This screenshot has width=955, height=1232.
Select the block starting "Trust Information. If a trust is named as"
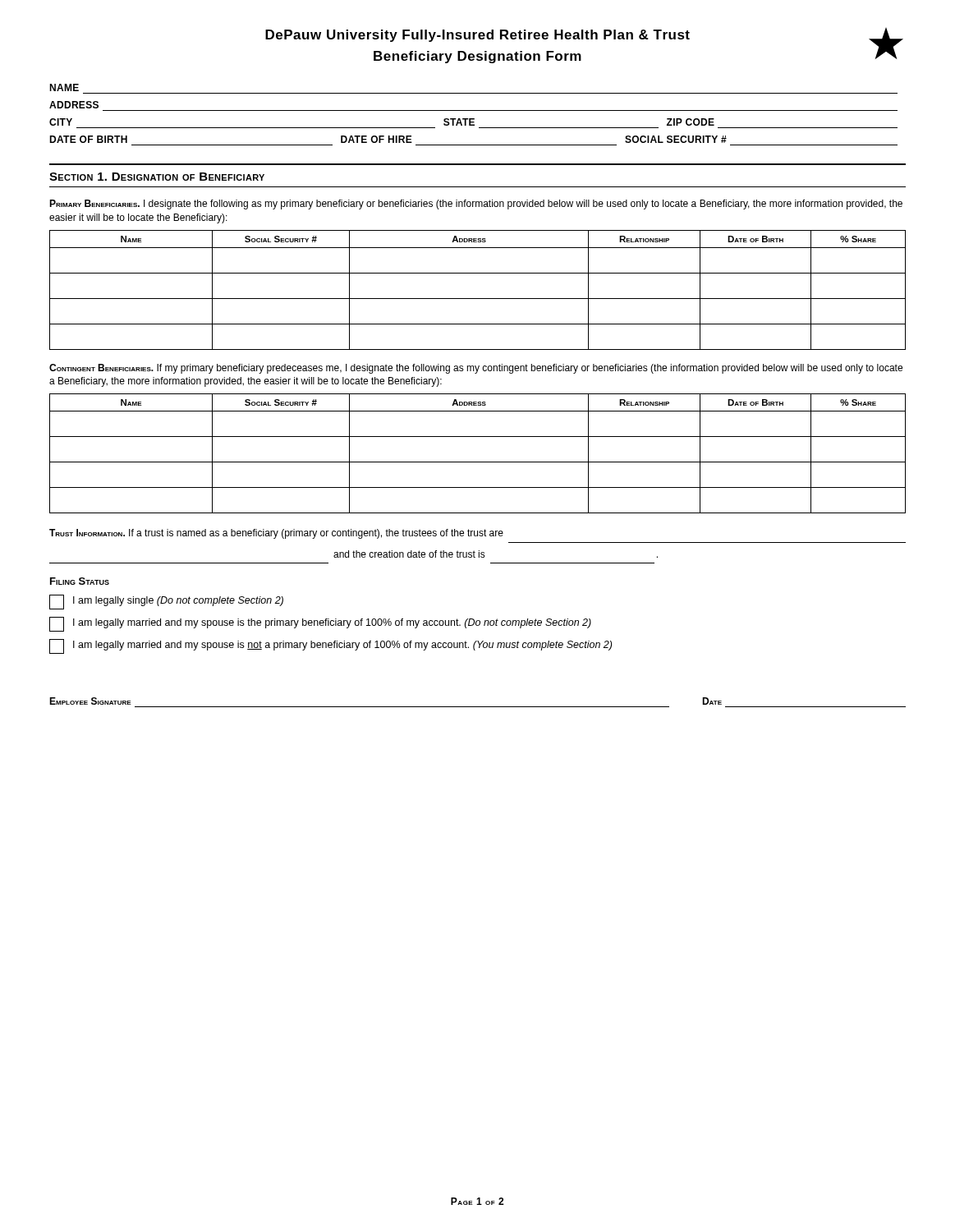click(x=478, y=544)
